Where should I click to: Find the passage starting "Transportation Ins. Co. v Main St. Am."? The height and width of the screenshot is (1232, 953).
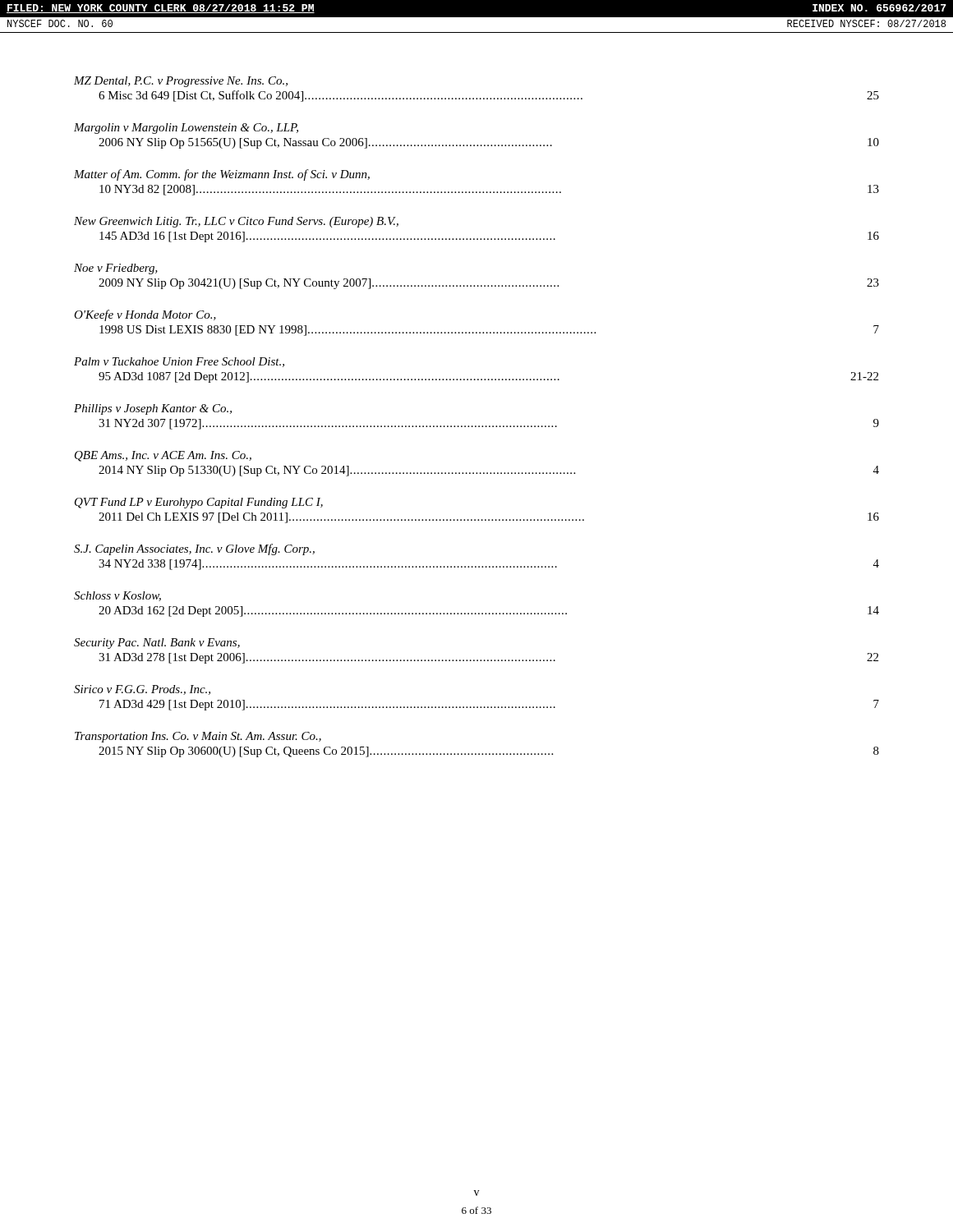[x=476, y=744]
